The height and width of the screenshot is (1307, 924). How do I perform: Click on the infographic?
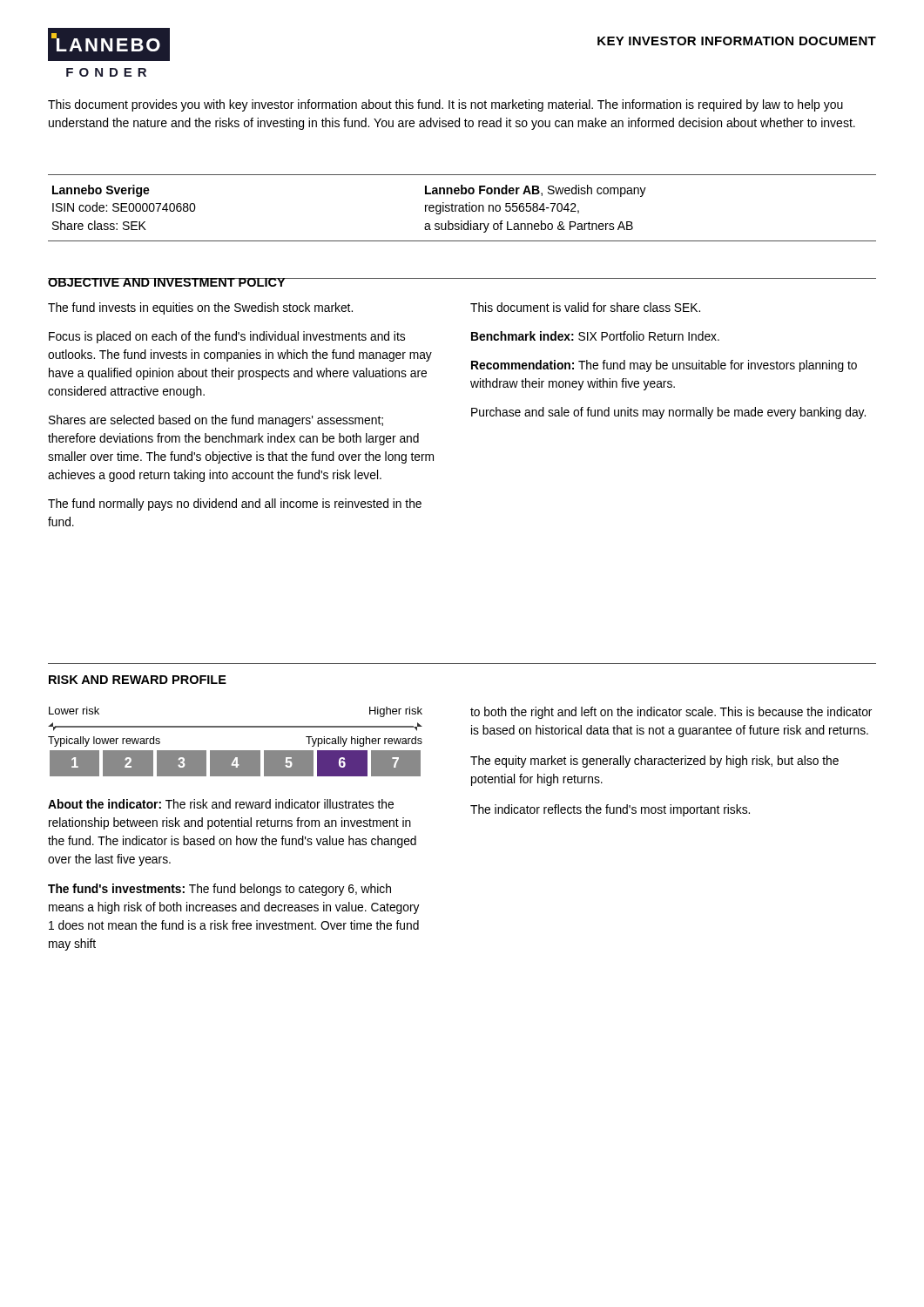click(235, 741)
